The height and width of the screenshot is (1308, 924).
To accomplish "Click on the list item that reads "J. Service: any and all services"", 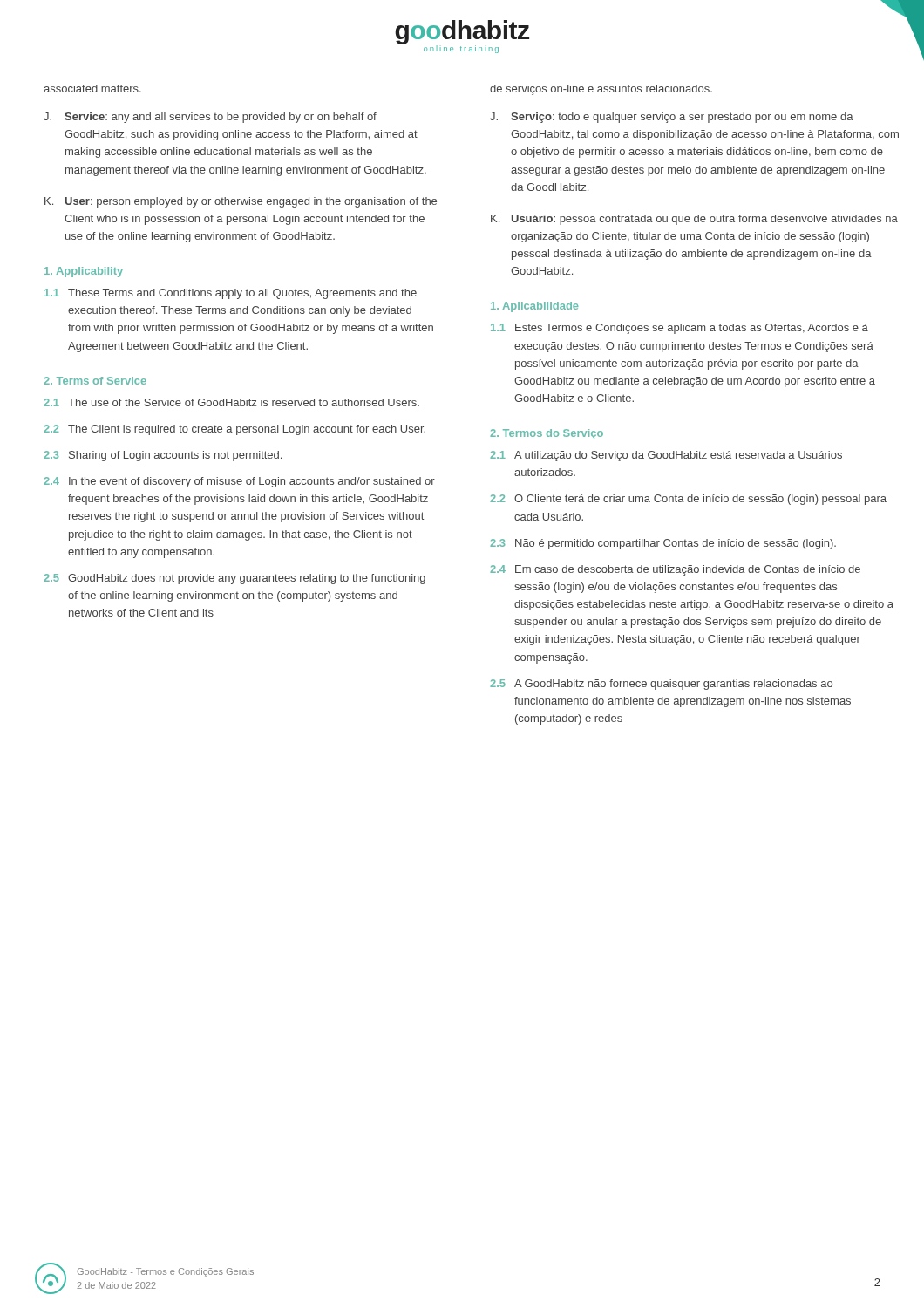I will 241,143.
